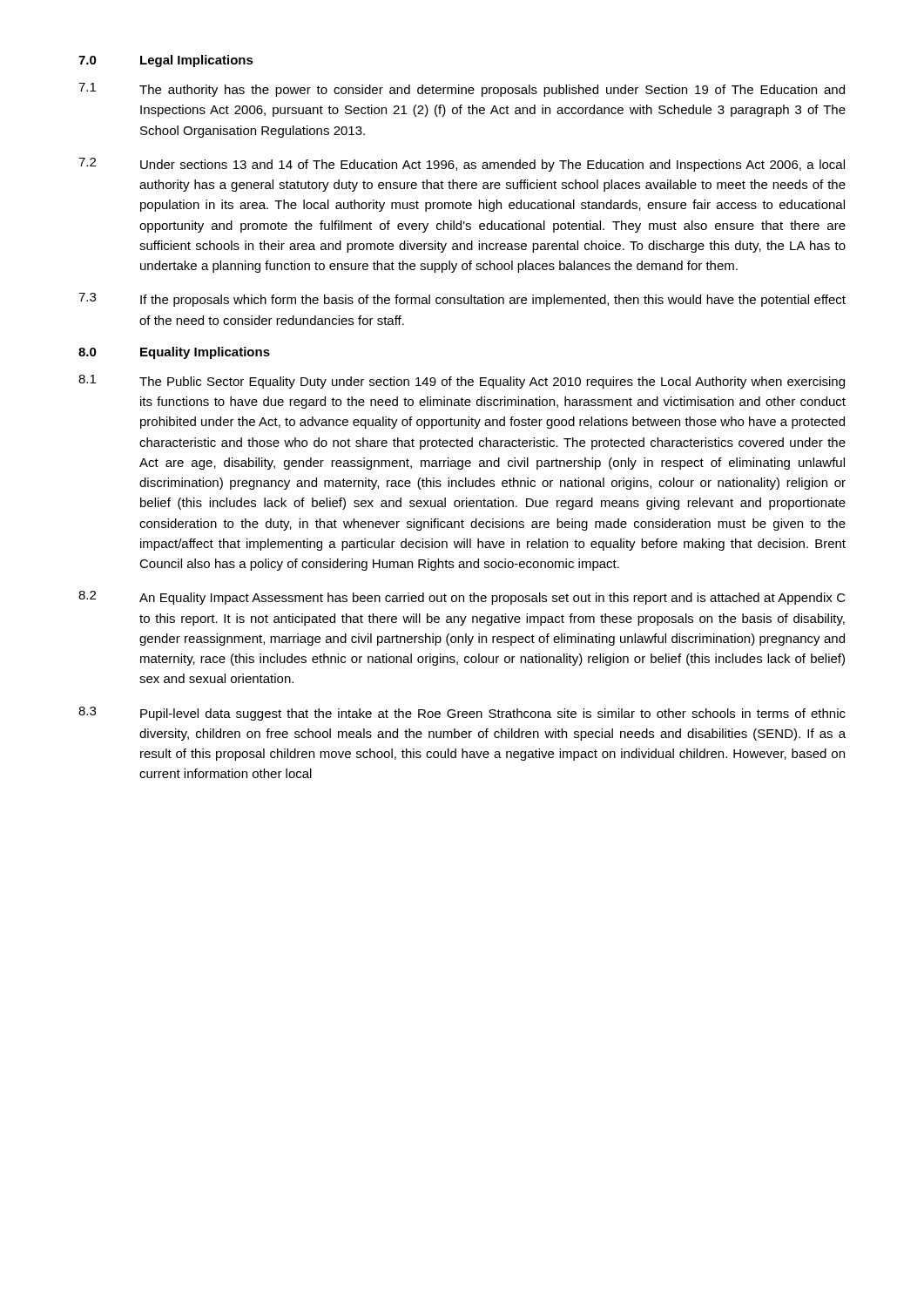Select the region starting "8.2 An Equality Impact Assessment"
This screenshot has width=924, height=1307.
click(x=462, y=638)
